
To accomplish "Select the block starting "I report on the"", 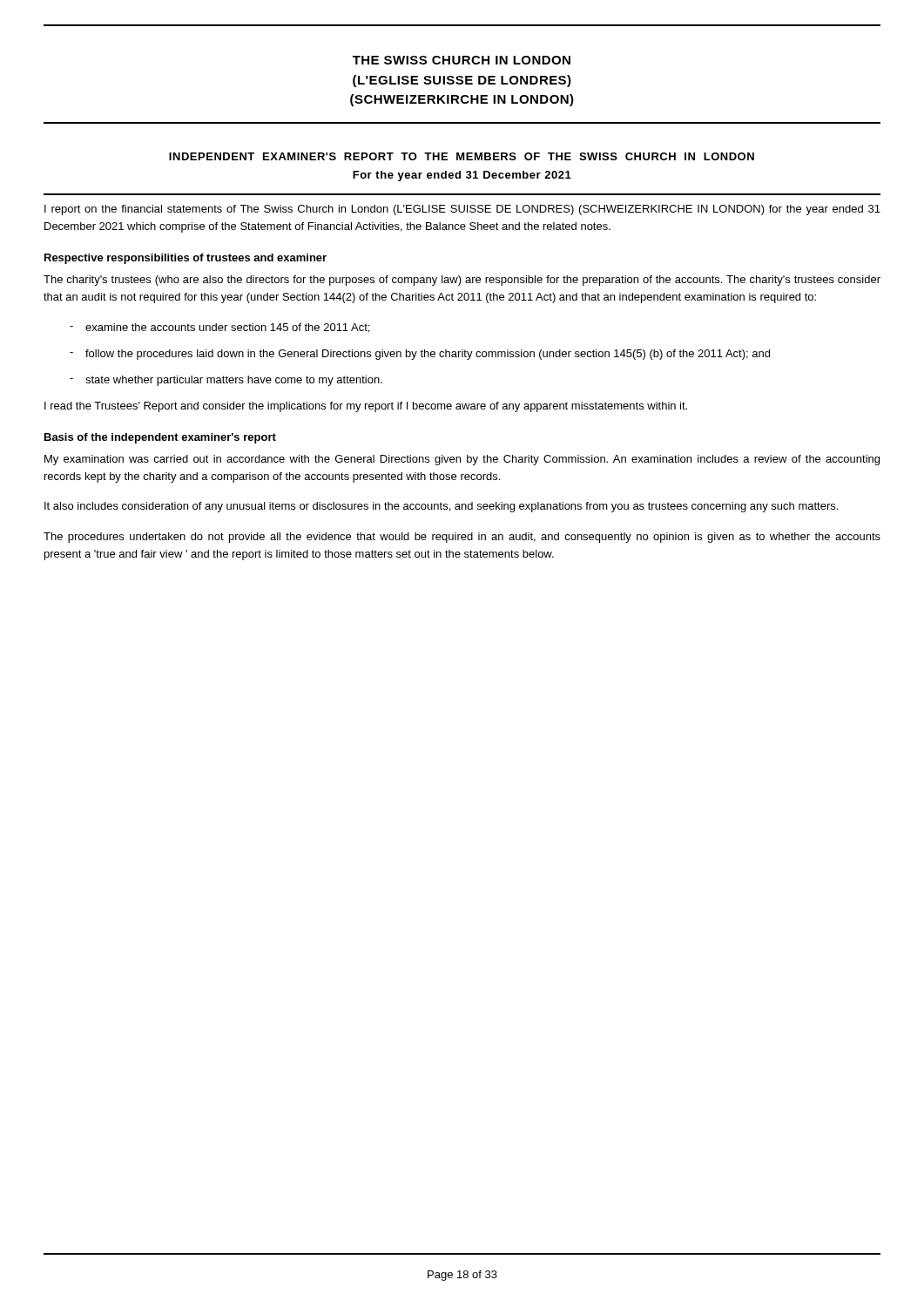I will (x=462, y=217).
